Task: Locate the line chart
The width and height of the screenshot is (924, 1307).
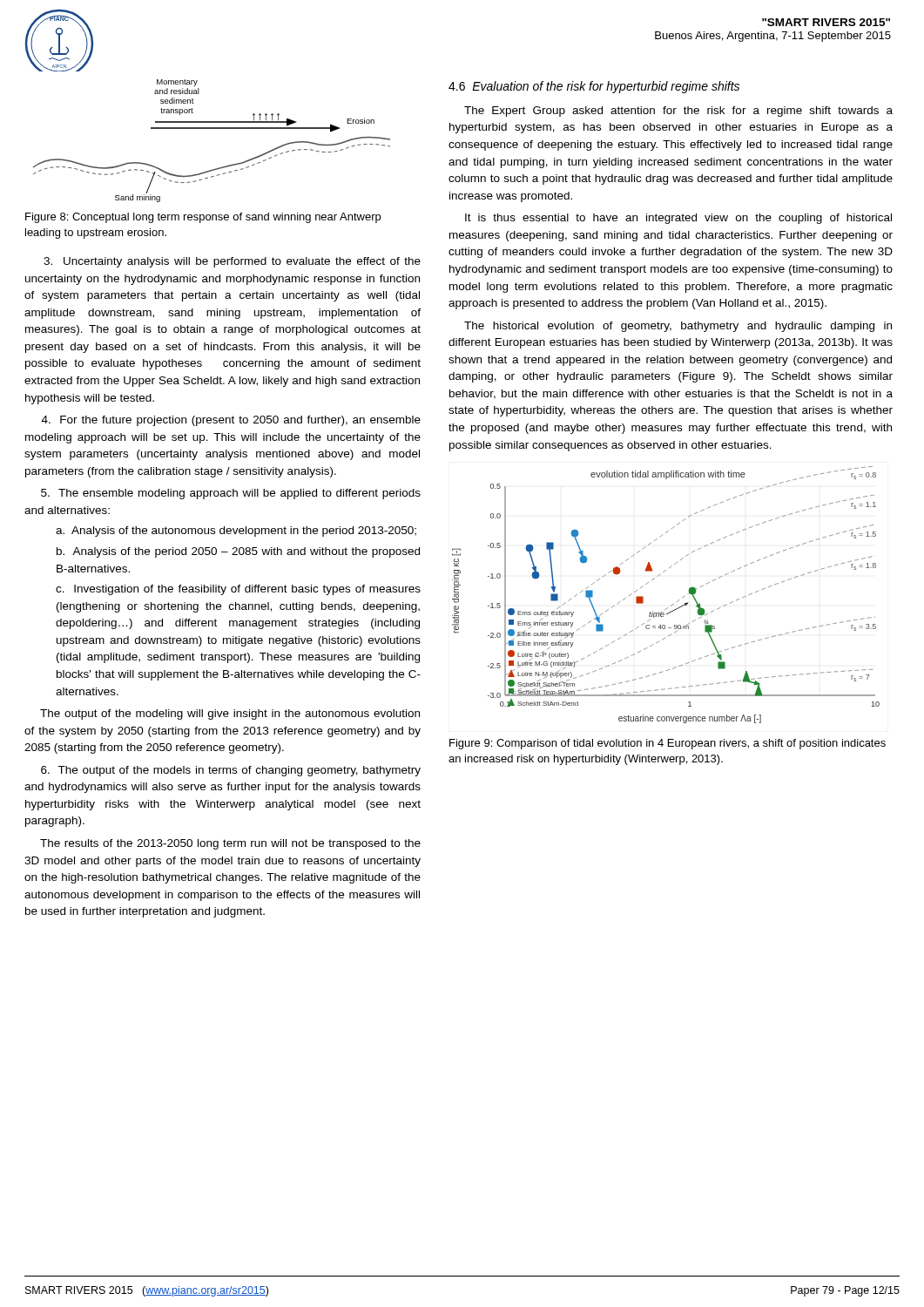Action: point(668,597)
